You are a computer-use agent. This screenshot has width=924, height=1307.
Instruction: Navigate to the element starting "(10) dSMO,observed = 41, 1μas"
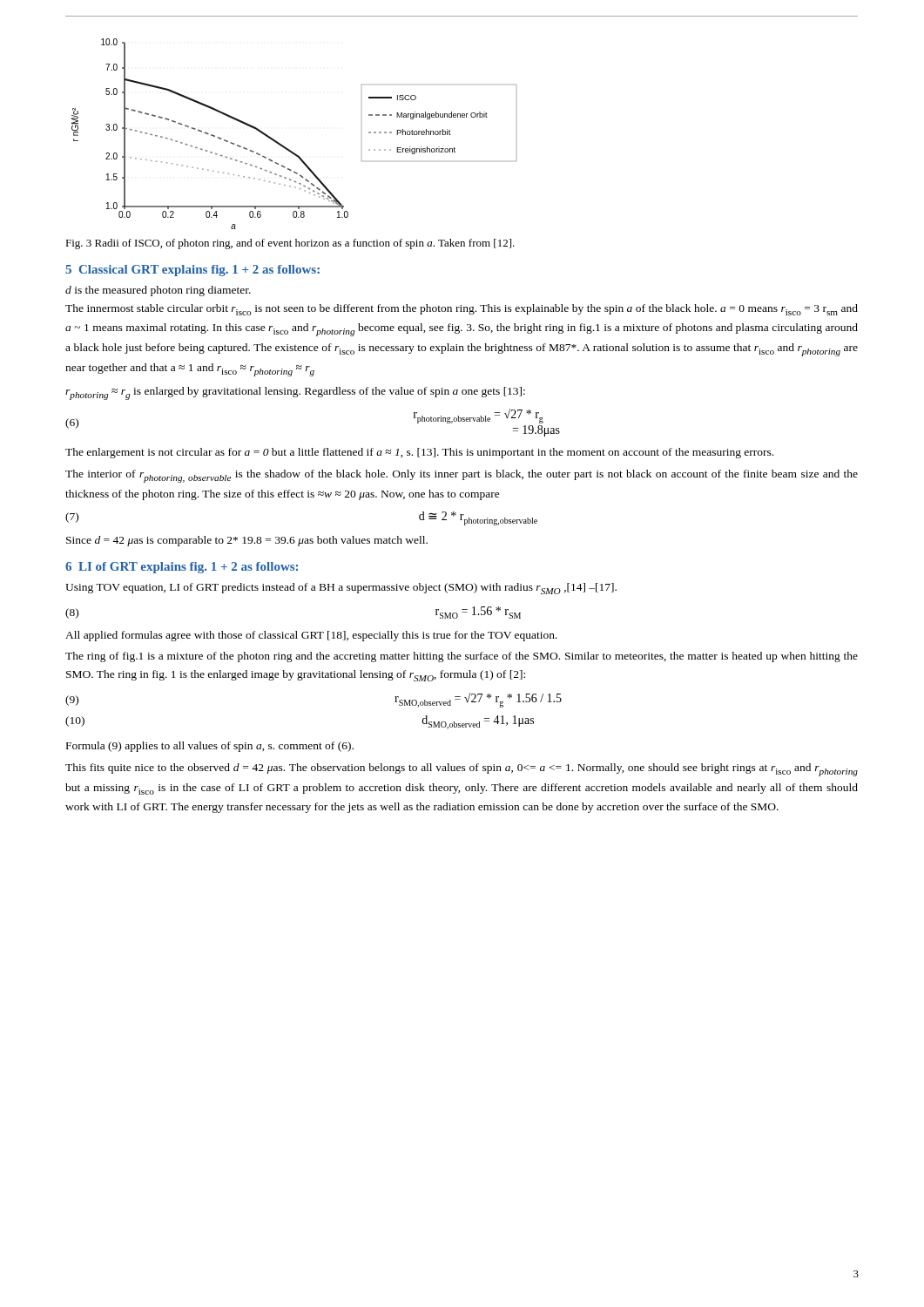462,721
